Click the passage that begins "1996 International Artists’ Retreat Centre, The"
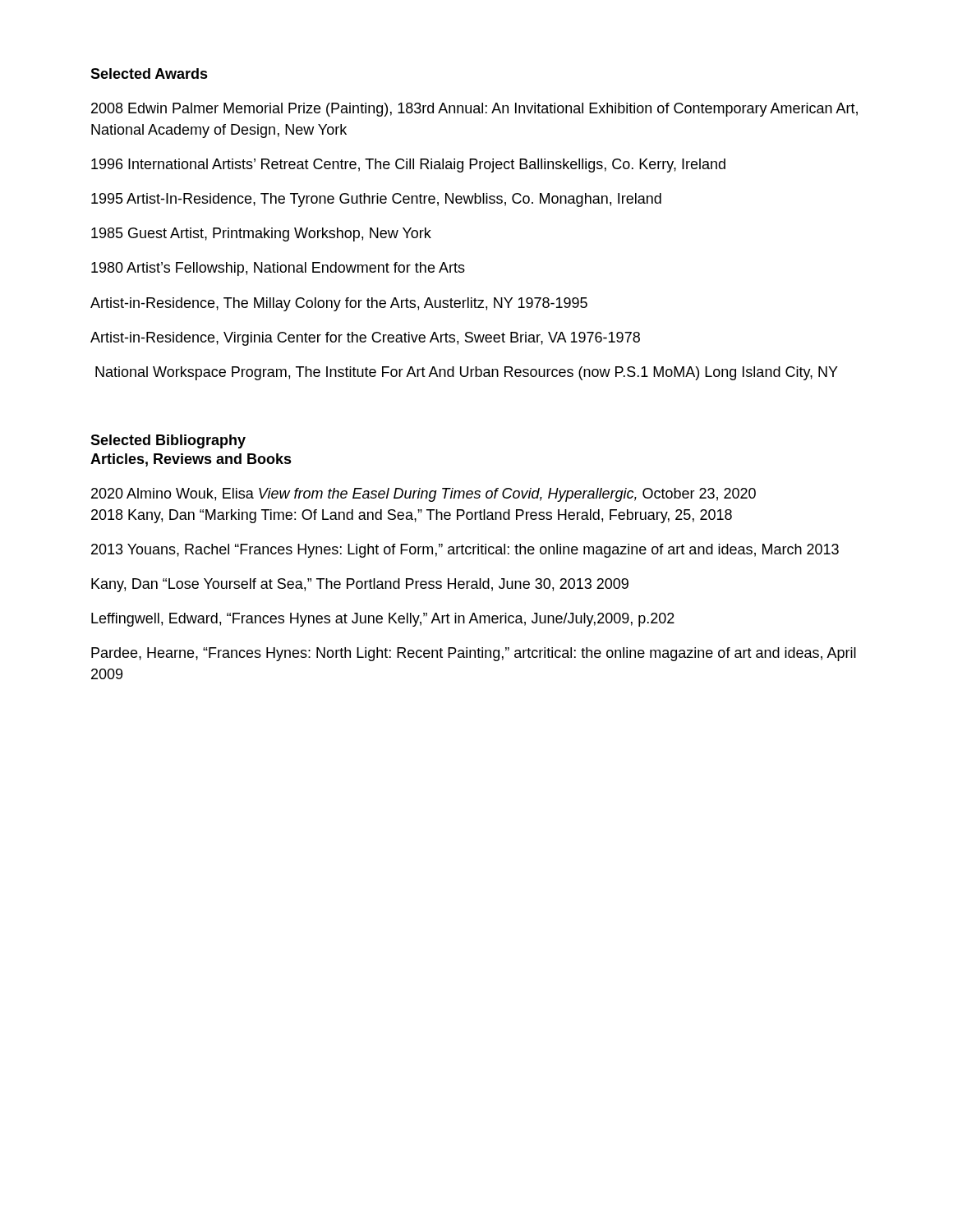This screenshot has height=1232, width=953. (x=408, y=164)
